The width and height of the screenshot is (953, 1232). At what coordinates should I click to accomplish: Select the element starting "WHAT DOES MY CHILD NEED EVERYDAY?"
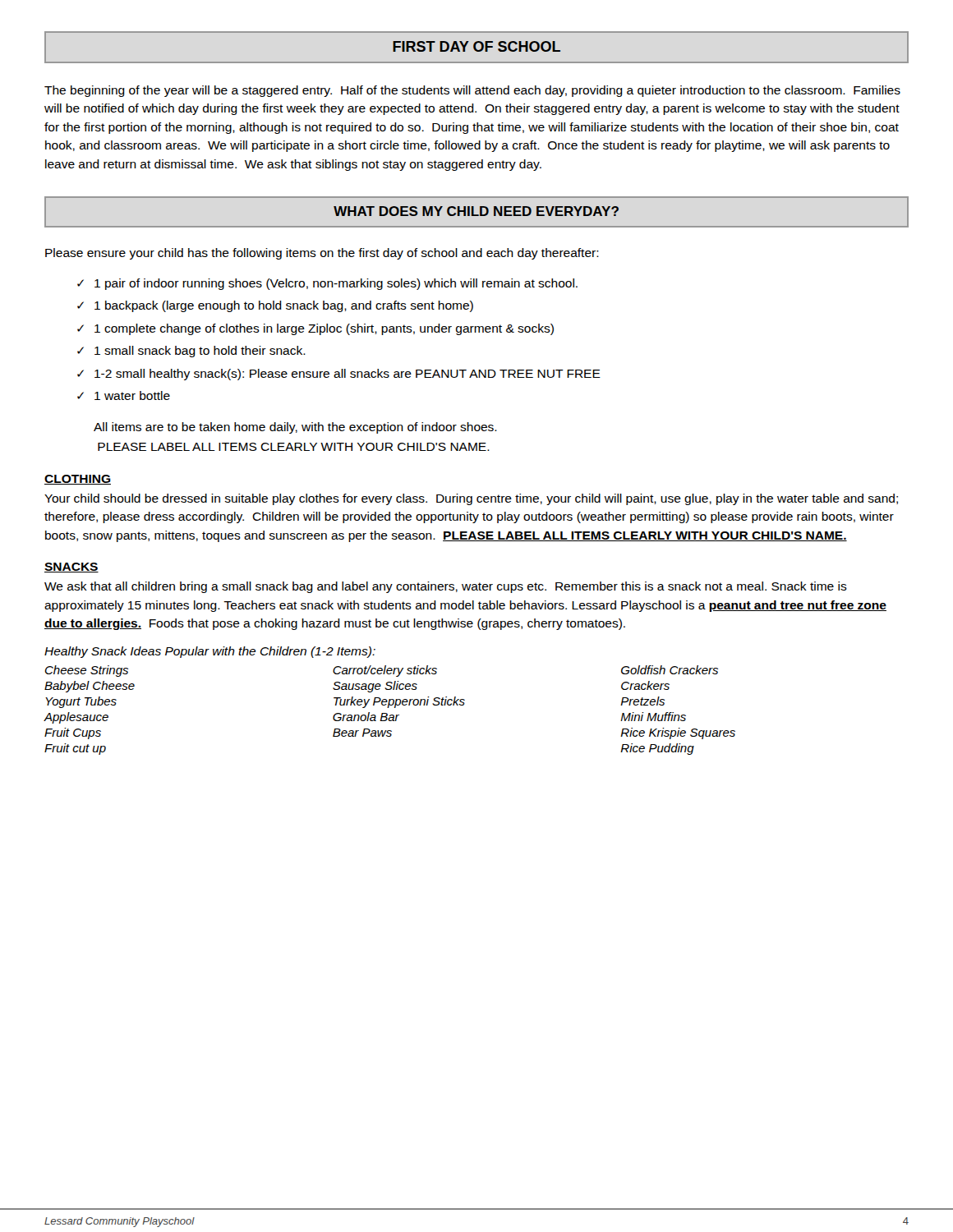pyautogui.click(x=476, y=212)
